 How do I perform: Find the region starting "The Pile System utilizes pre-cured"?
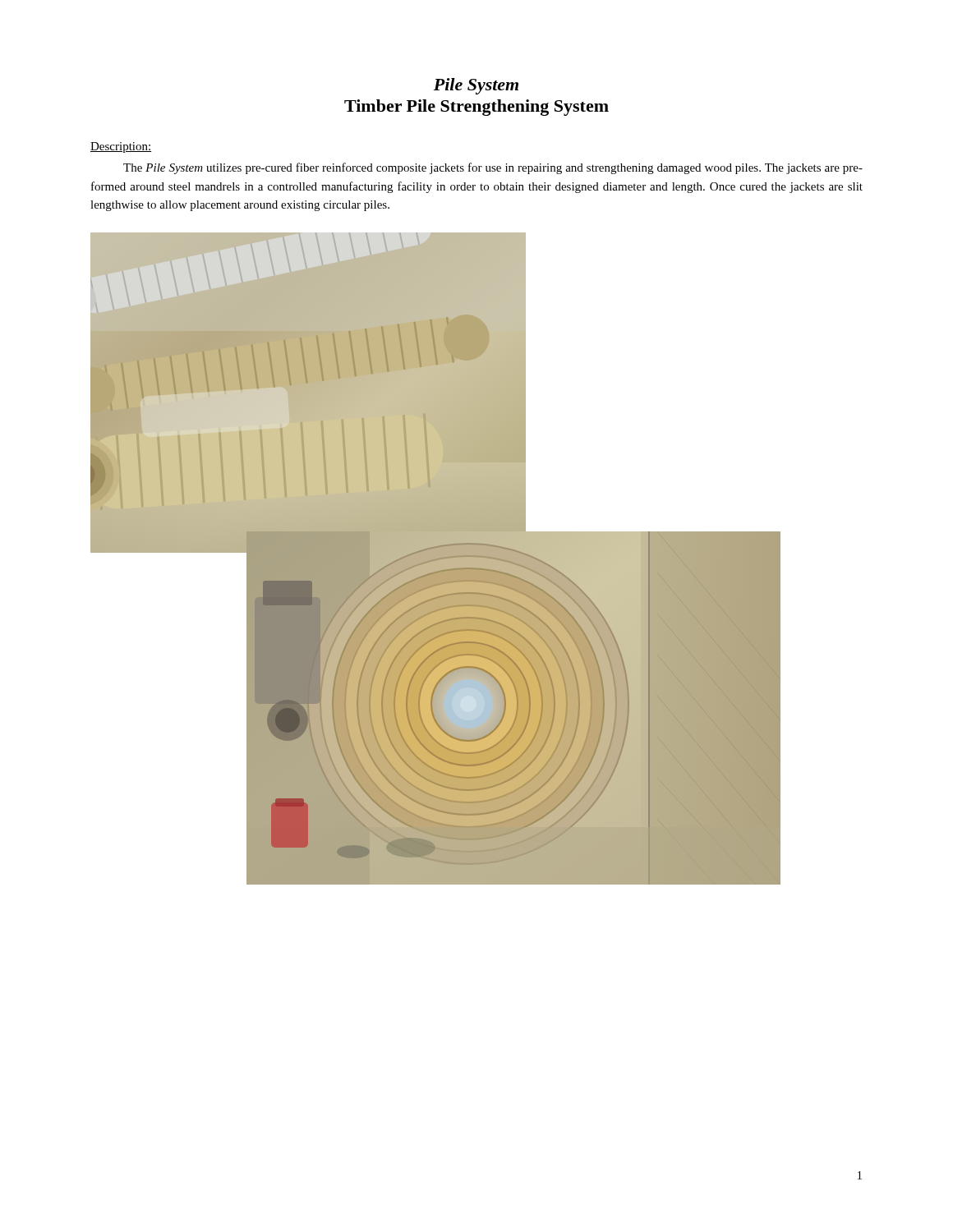tap(476, 186)
